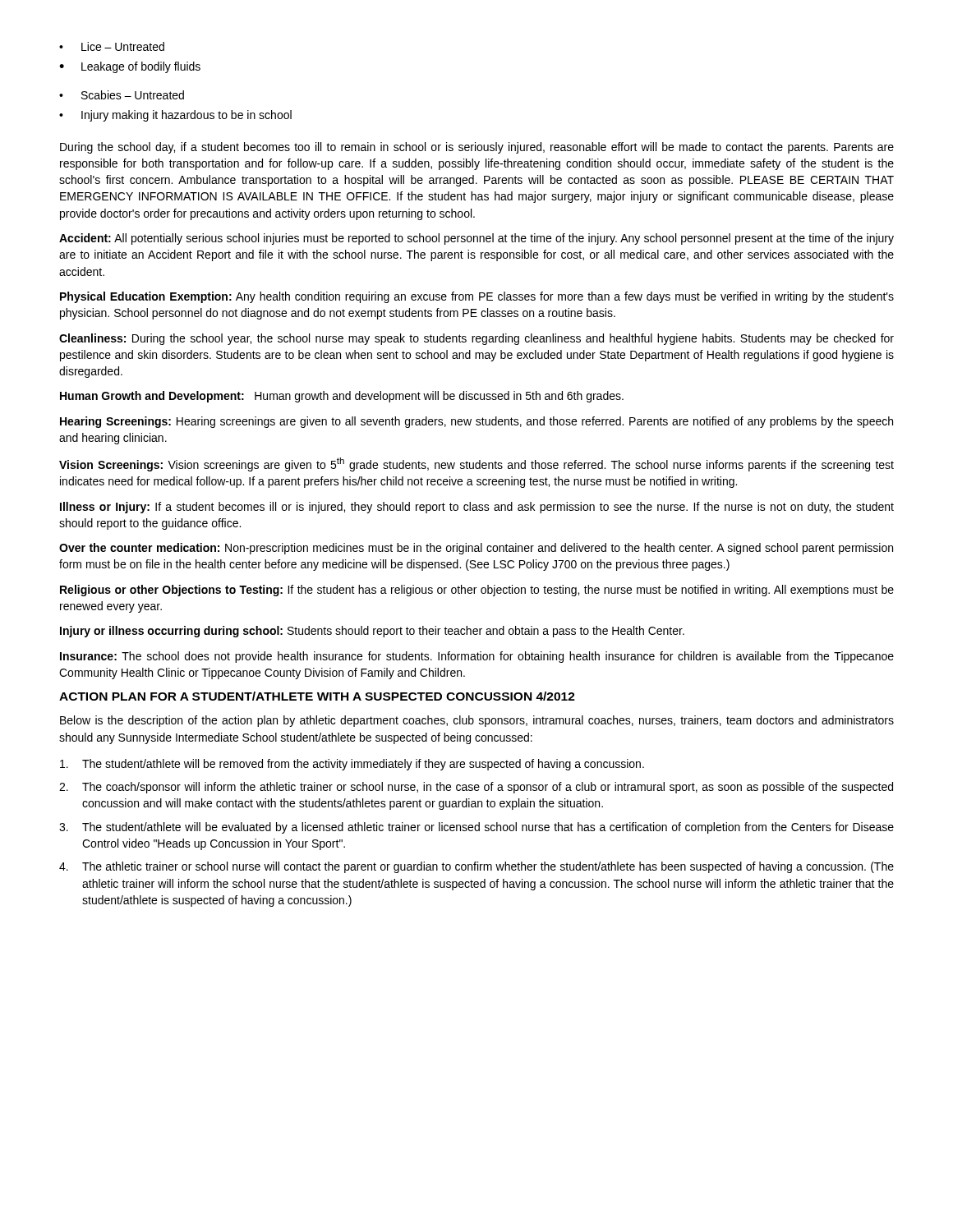The image size is (953, 1232).
Task: Locate the block of text that opens with "Physical Education Exemption:"
Action: (476, 305)
